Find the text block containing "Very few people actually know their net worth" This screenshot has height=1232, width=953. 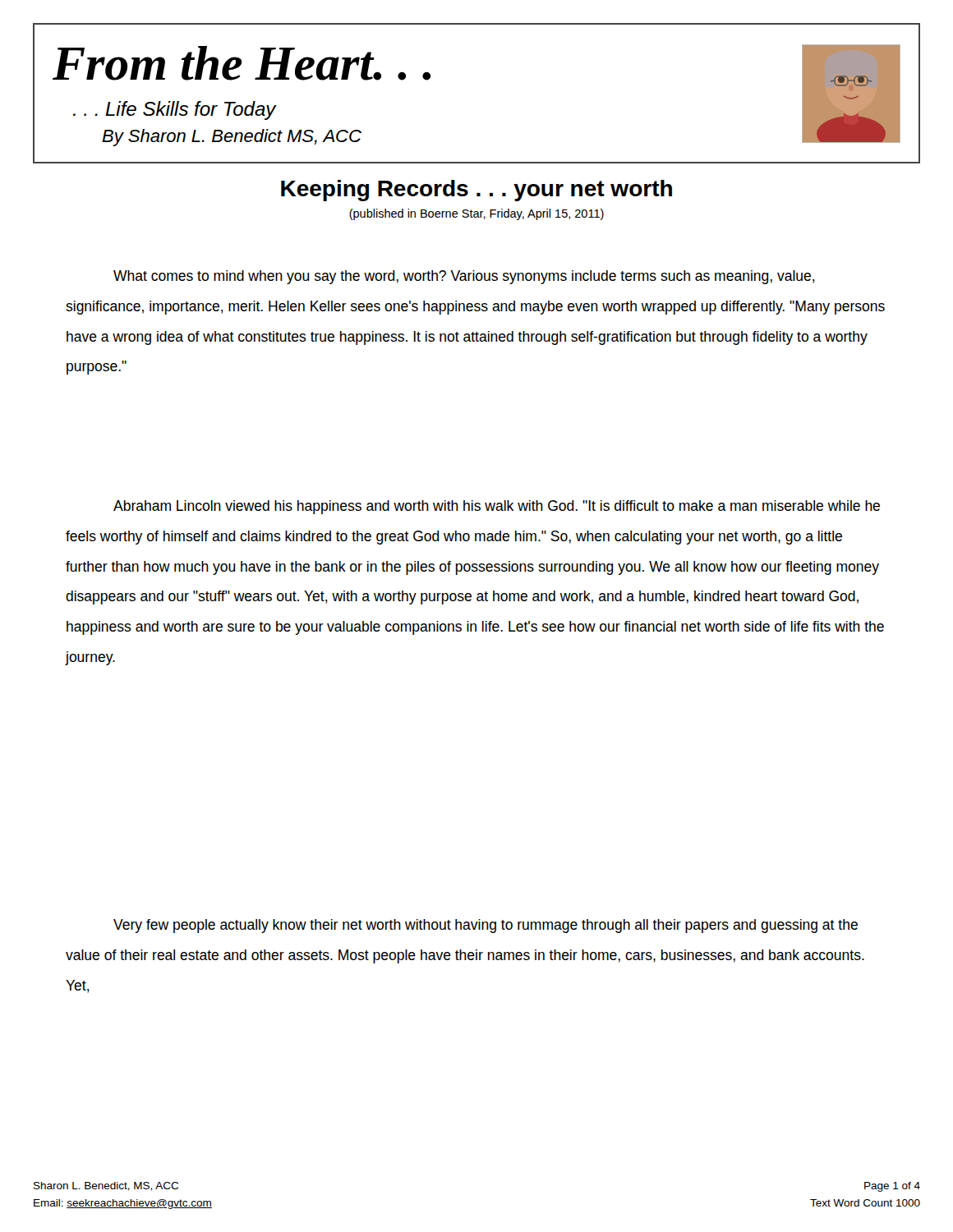(476, 955)
